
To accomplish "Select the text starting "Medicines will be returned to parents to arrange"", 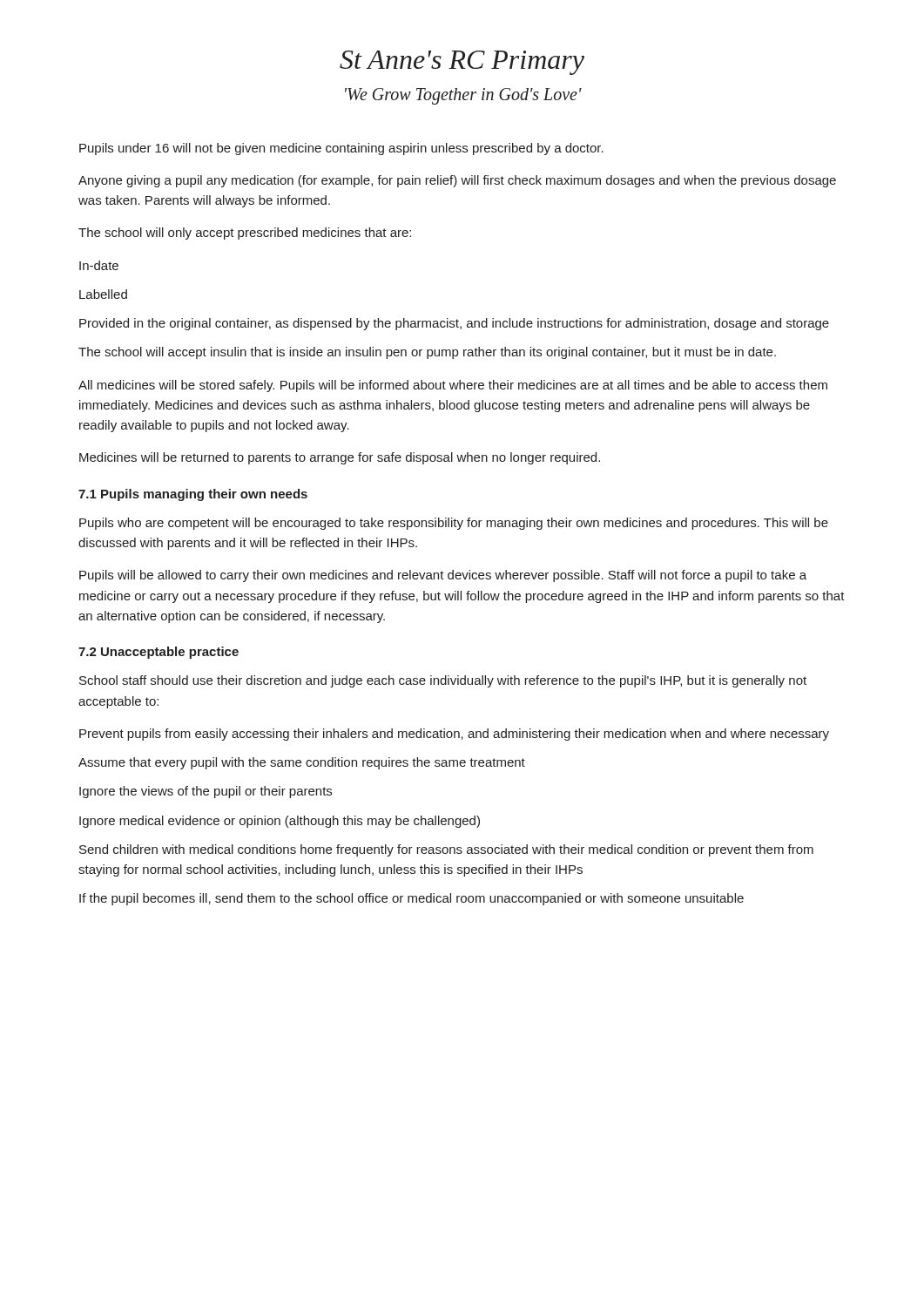I will point(340,457).
